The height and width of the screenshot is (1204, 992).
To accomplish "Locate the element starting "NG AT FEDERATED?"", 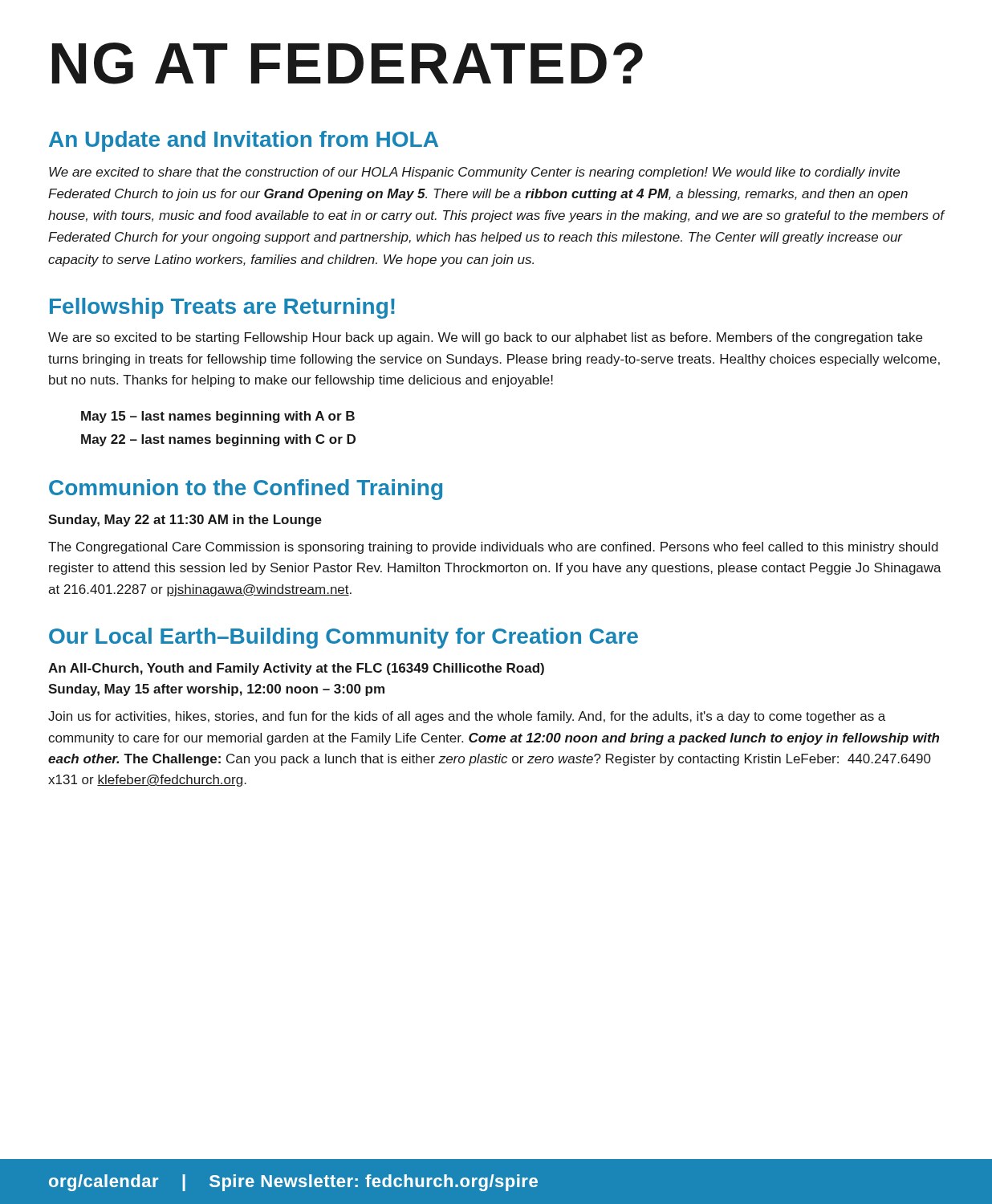I will pos(348,64).
